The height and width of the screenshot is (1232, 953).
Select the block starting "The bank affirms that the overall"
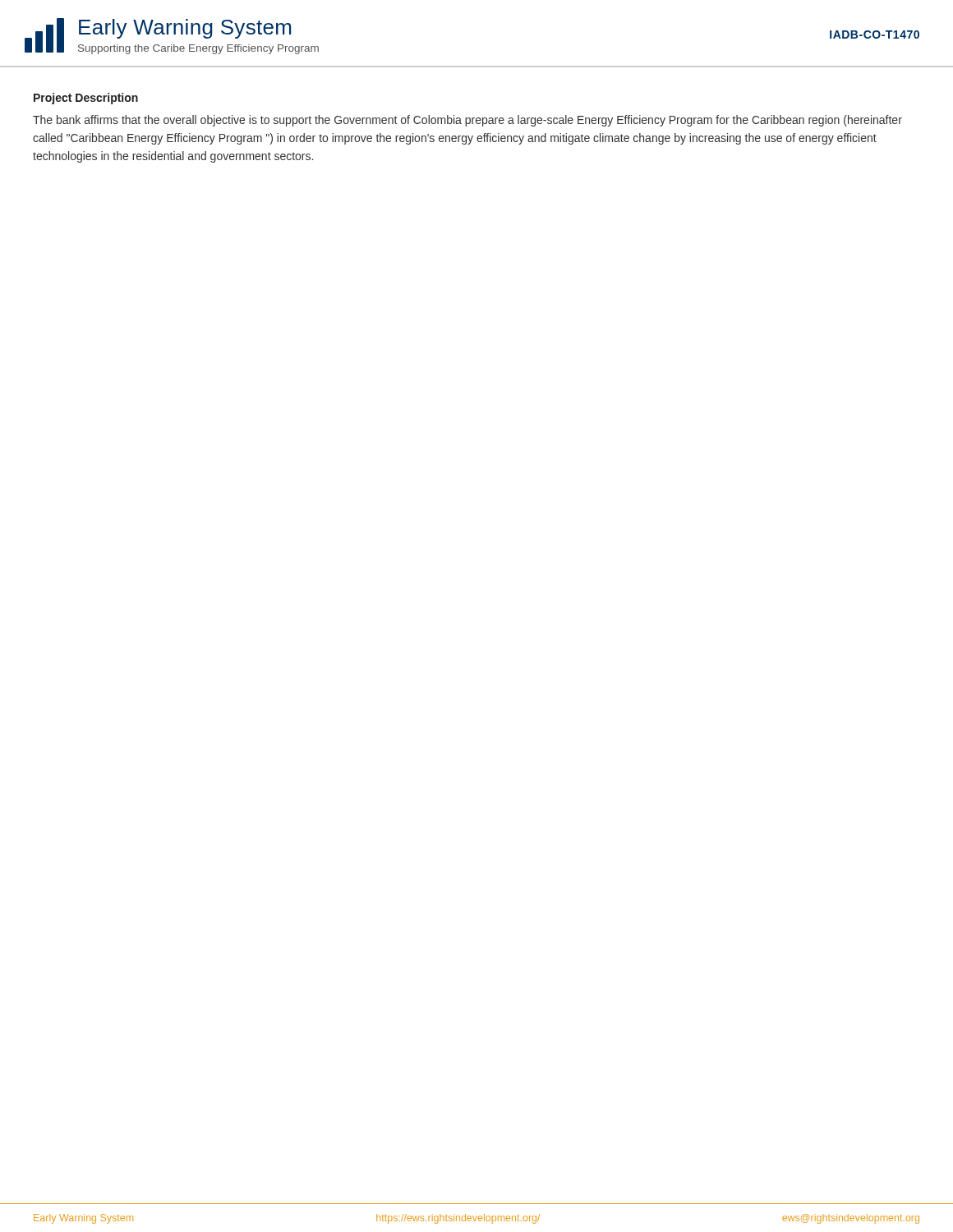[467, 138]
